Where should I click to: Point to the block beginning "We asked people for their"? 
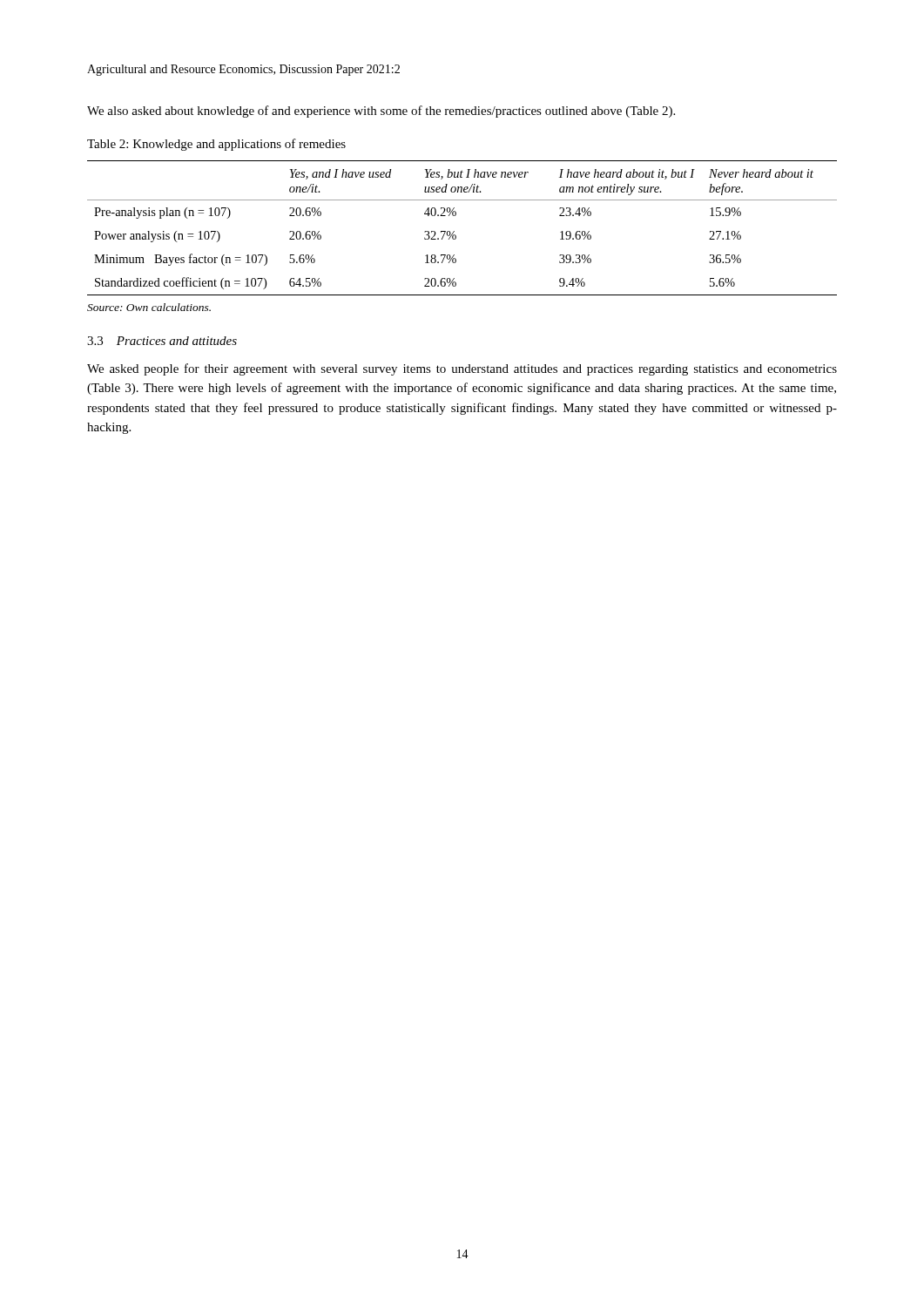click(462, 398)
